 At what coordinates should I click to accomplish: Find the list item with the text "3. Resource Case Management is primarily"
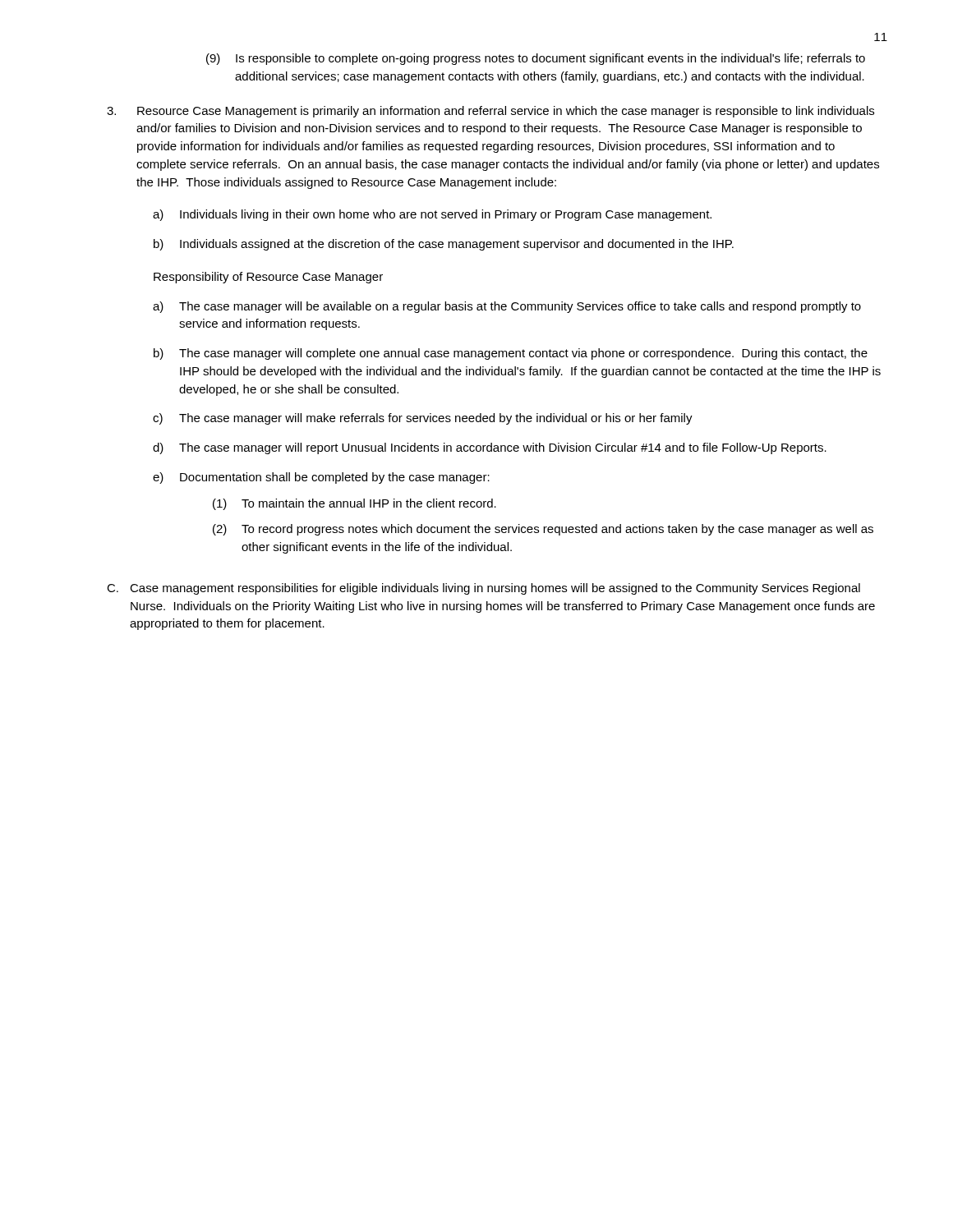497,146
